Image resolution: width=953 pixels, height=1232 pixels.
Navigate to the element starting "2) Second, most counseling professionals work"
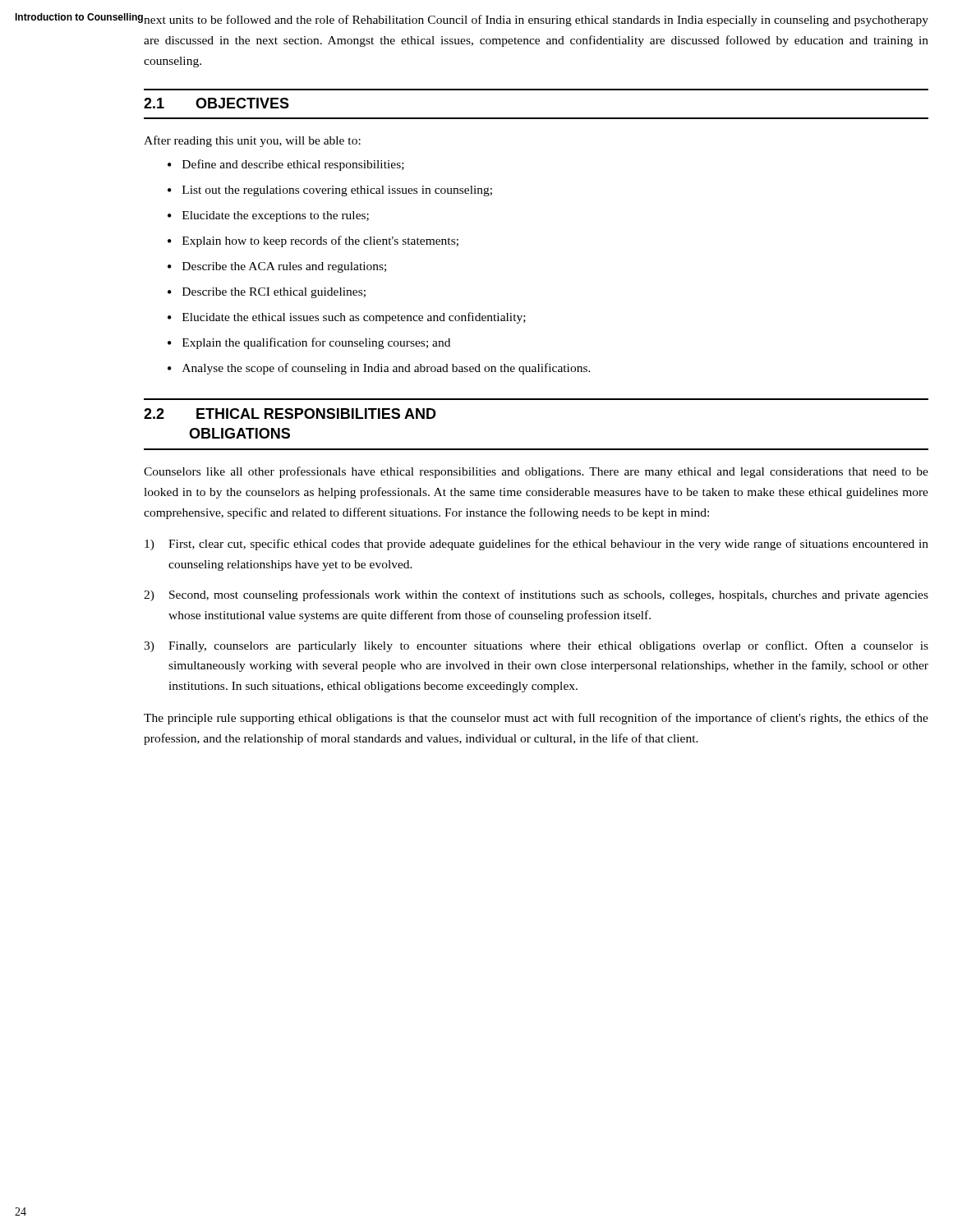coord(536,605)
